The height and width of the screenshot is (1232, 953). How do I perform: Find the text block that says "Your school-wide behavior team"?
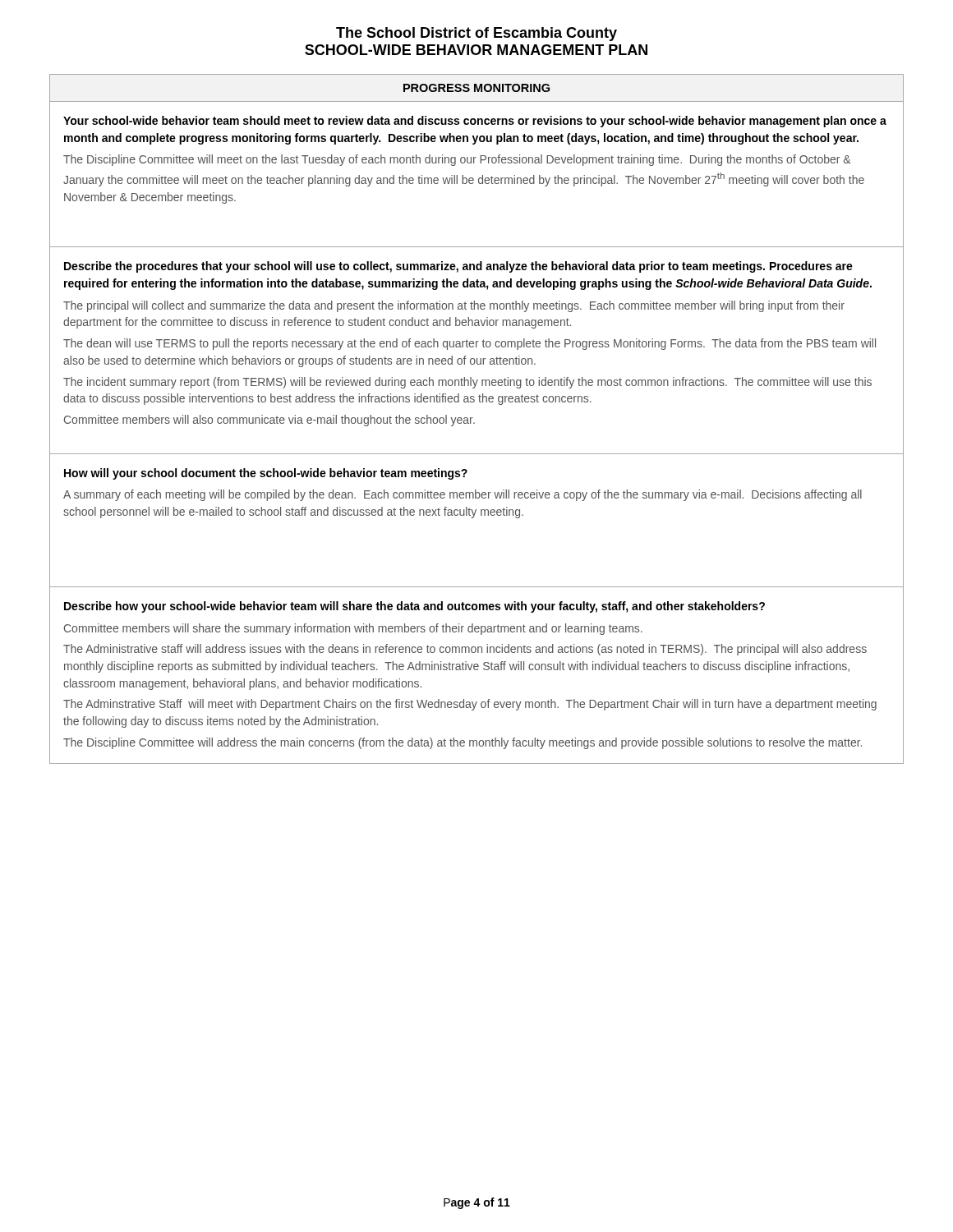(x=476, y=159)
